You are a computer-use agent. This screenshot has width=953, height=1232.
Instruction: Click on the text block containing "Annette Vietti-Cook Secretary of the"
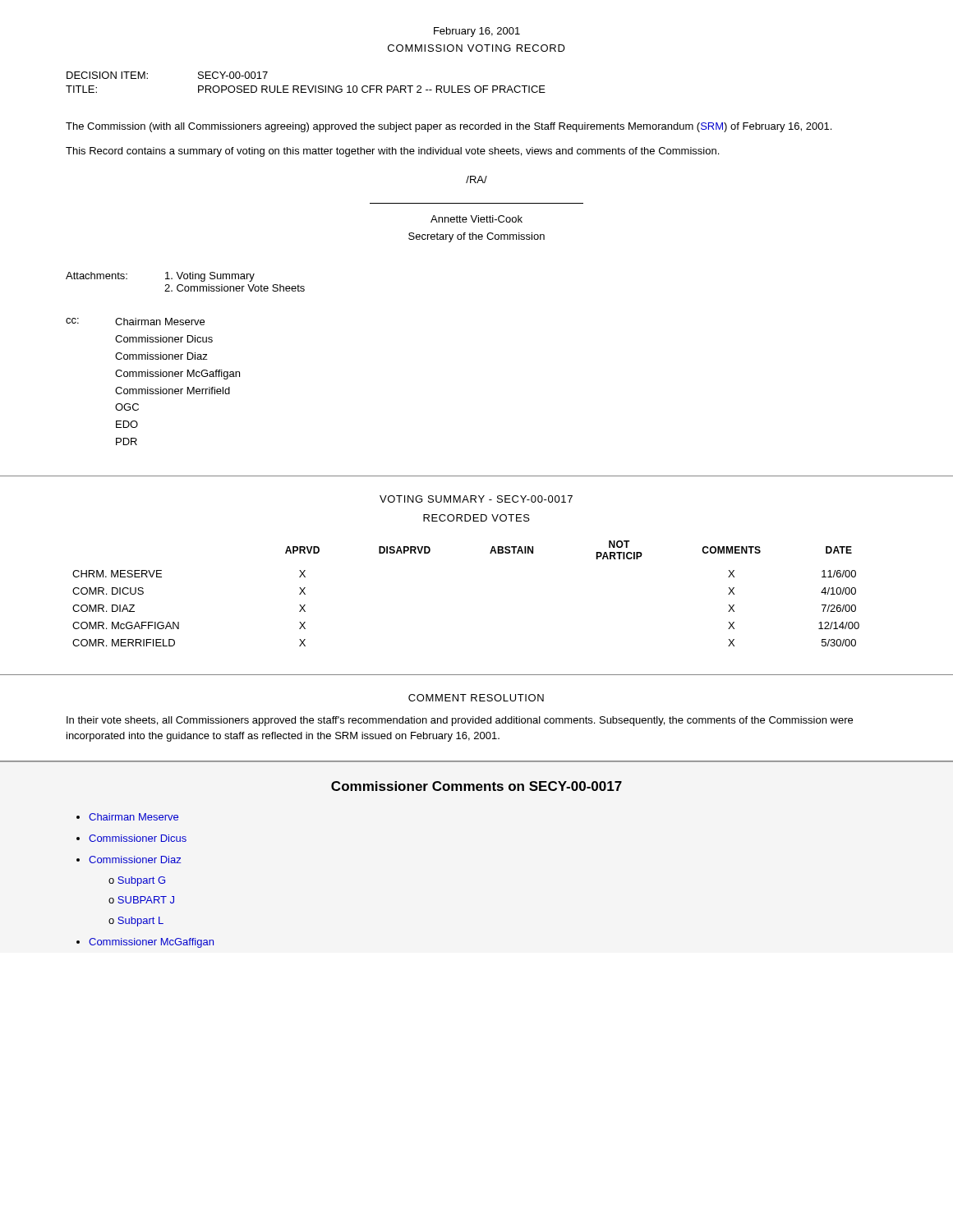point(476,222)
